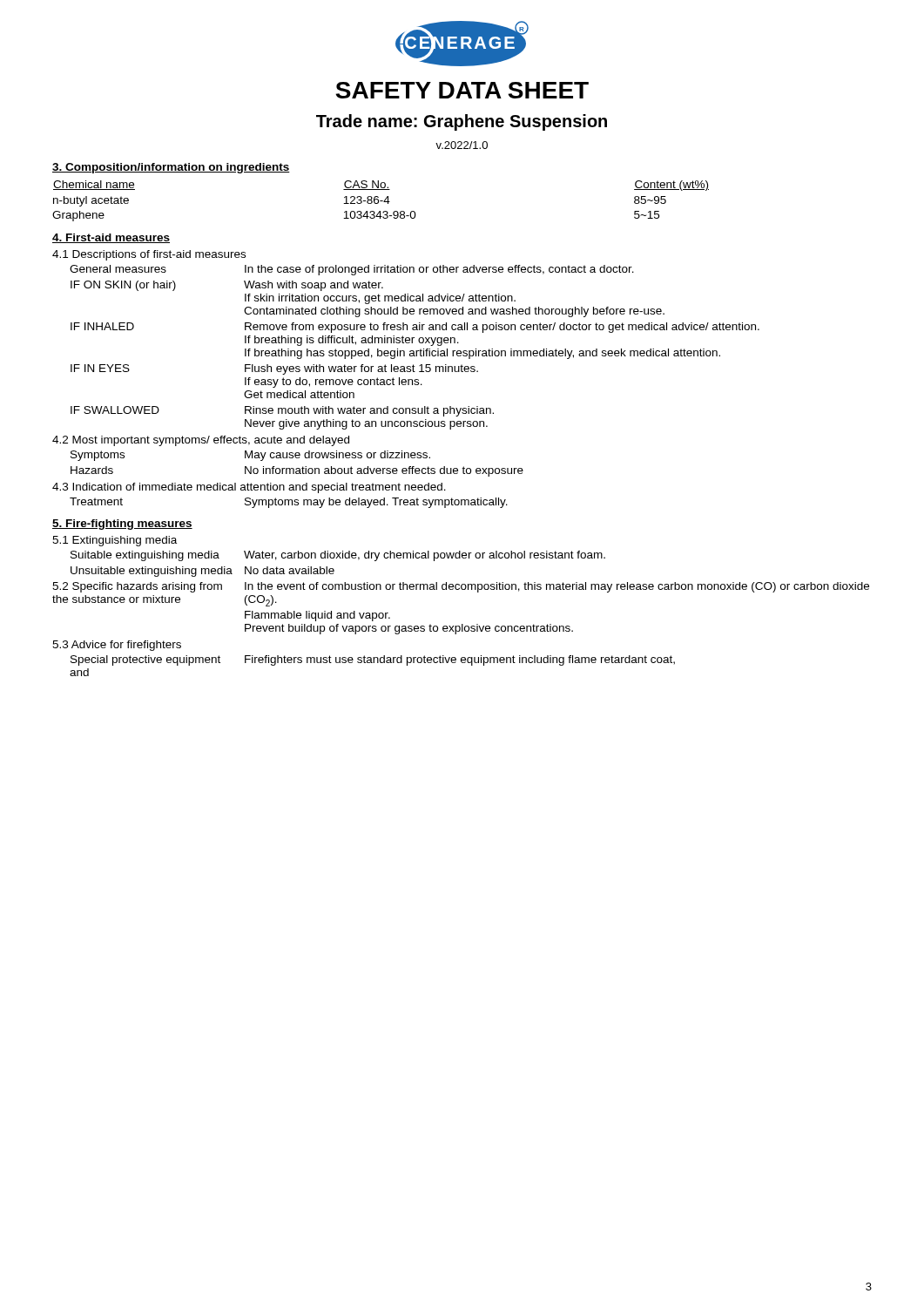Select the table that reads "CAS No."
This screenshot has width=924, height=1307.
pos(462,200)
